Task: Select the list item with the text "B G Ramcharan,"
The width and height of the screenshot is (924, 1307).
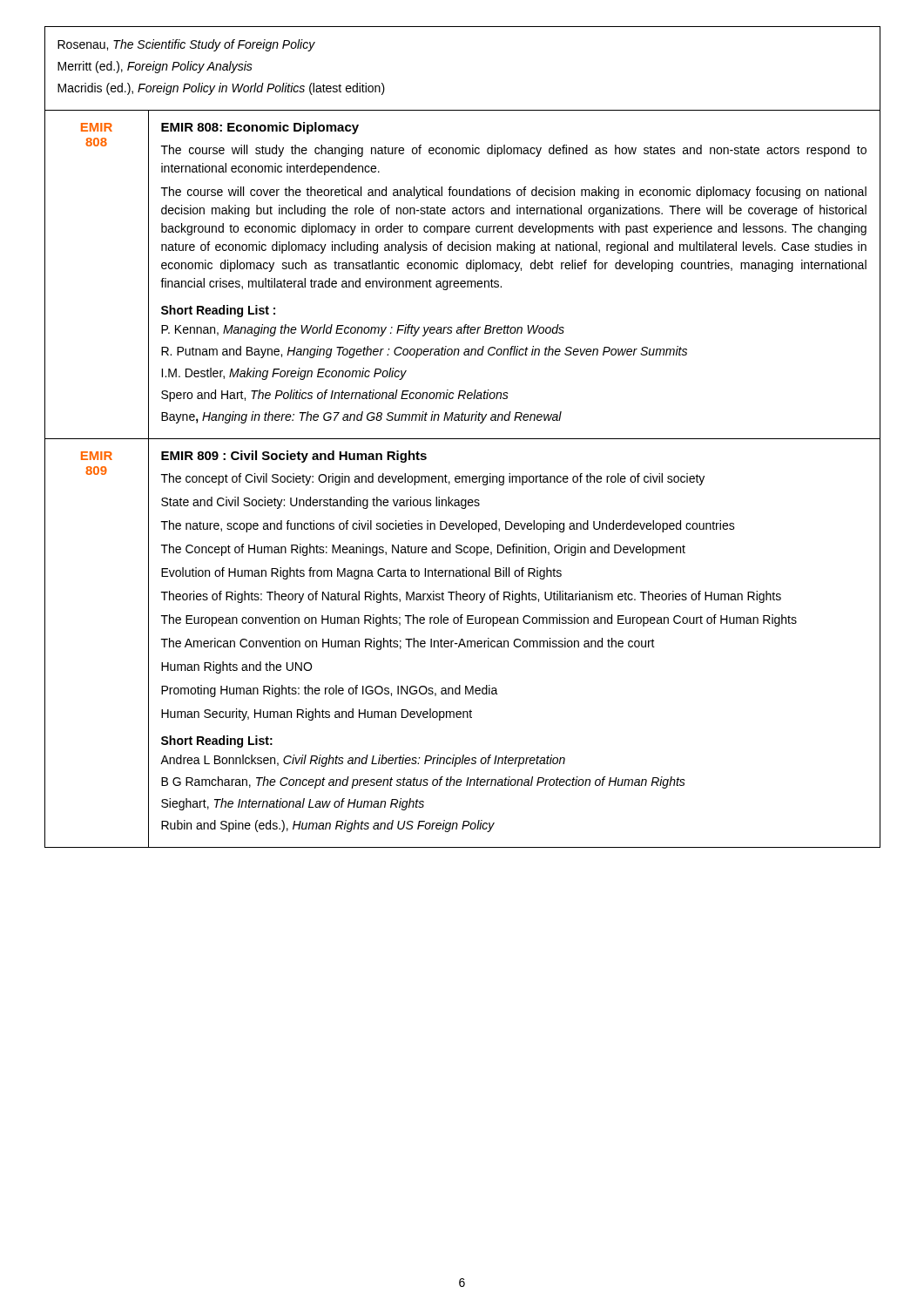Action: [x=514, y=782]
